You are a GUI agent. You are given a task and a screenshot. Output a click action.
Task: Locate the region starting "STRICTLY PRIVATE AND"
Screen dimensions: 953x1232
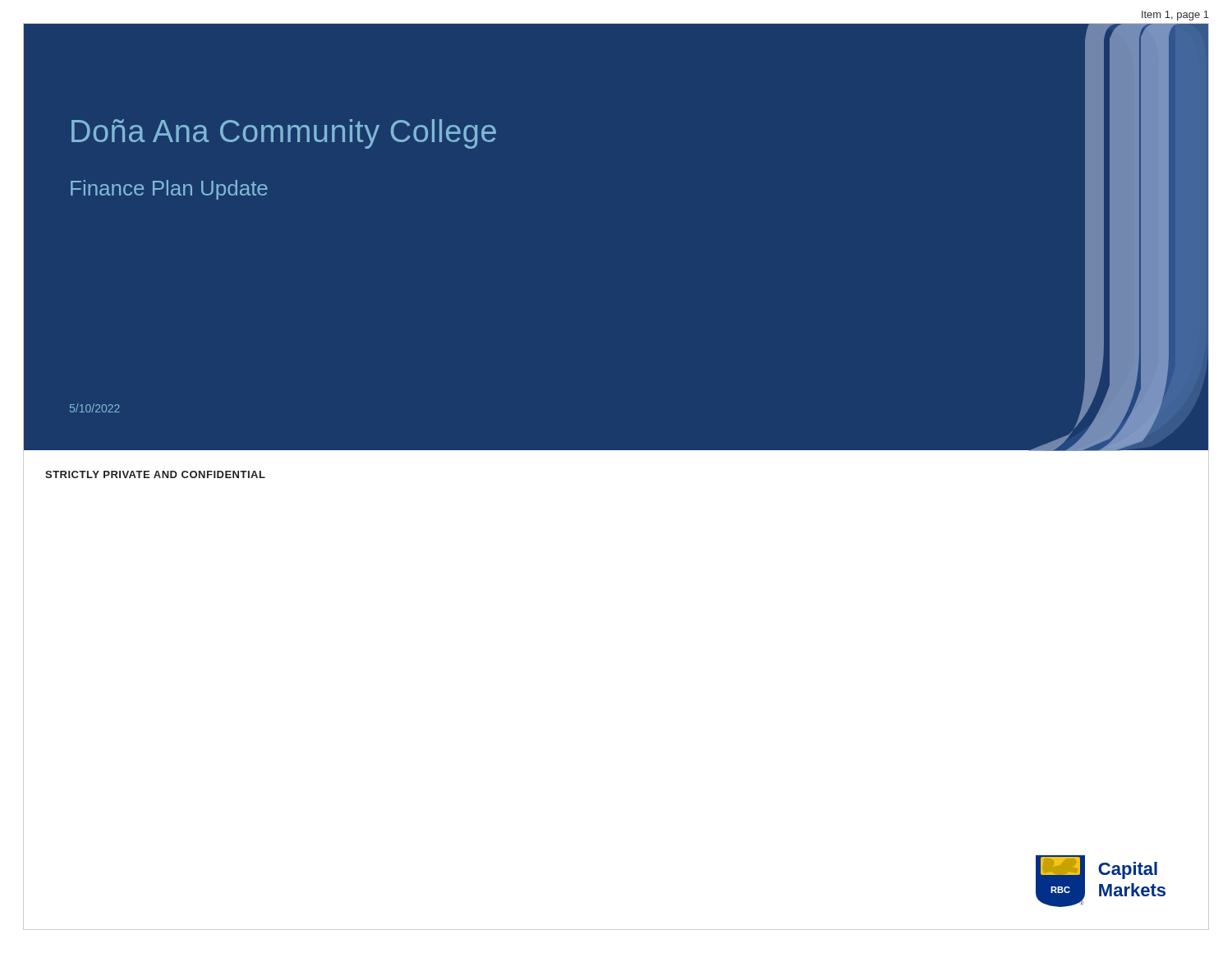pos(155,474)
